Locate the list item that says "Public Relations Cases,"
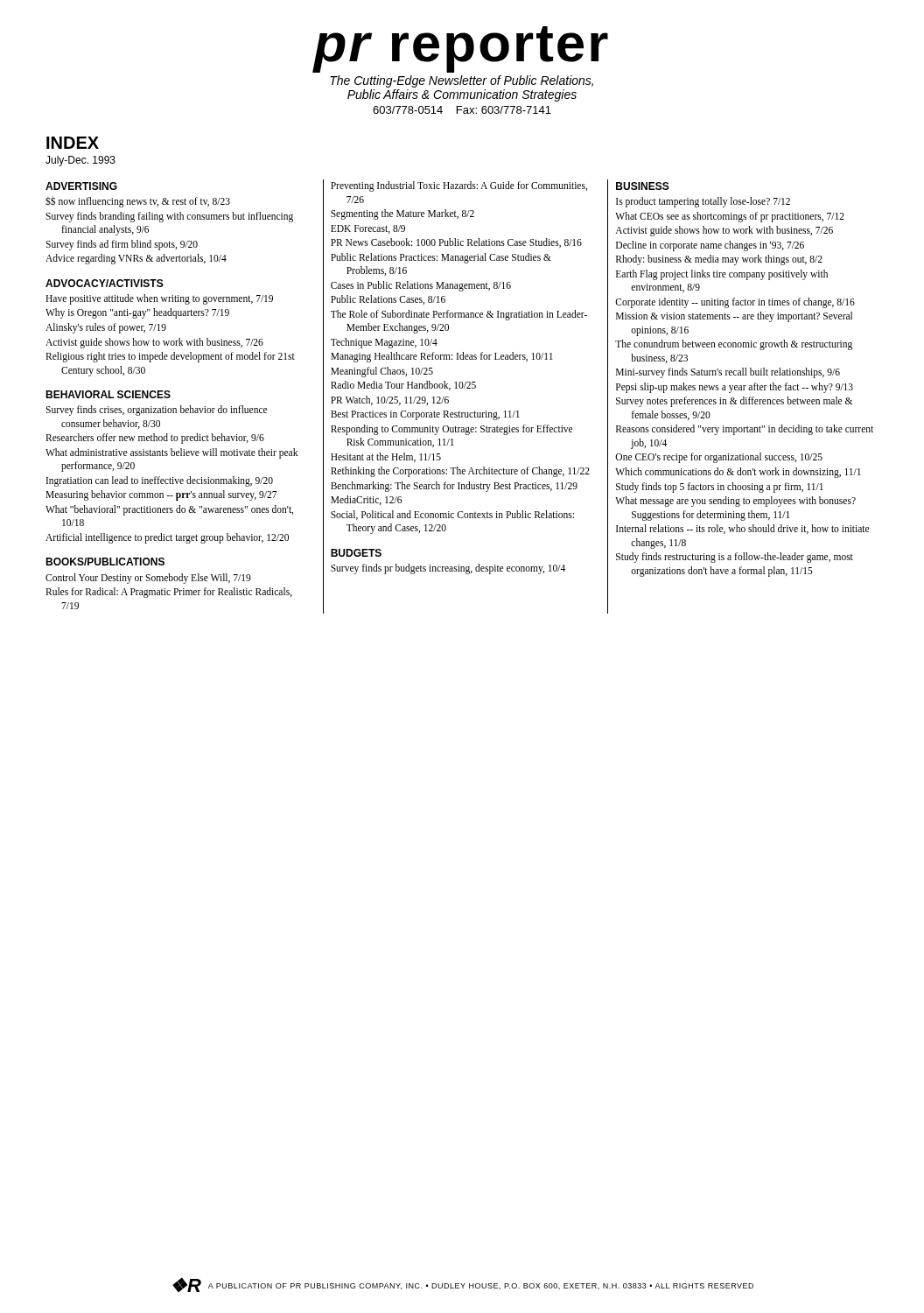 pos(396,299)
